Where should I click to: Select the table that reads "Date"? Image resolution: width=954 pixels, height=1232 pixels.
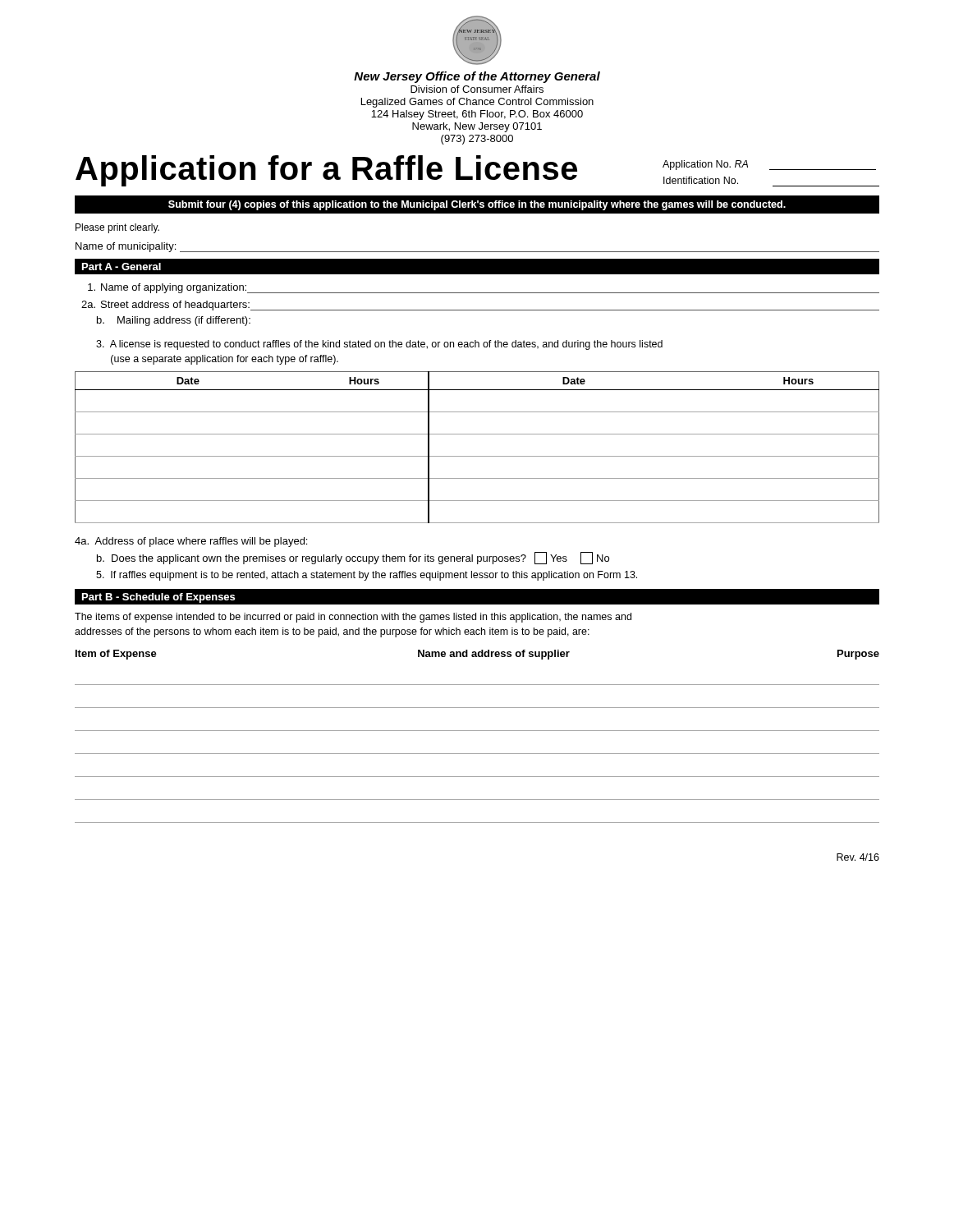click(477, 447)
